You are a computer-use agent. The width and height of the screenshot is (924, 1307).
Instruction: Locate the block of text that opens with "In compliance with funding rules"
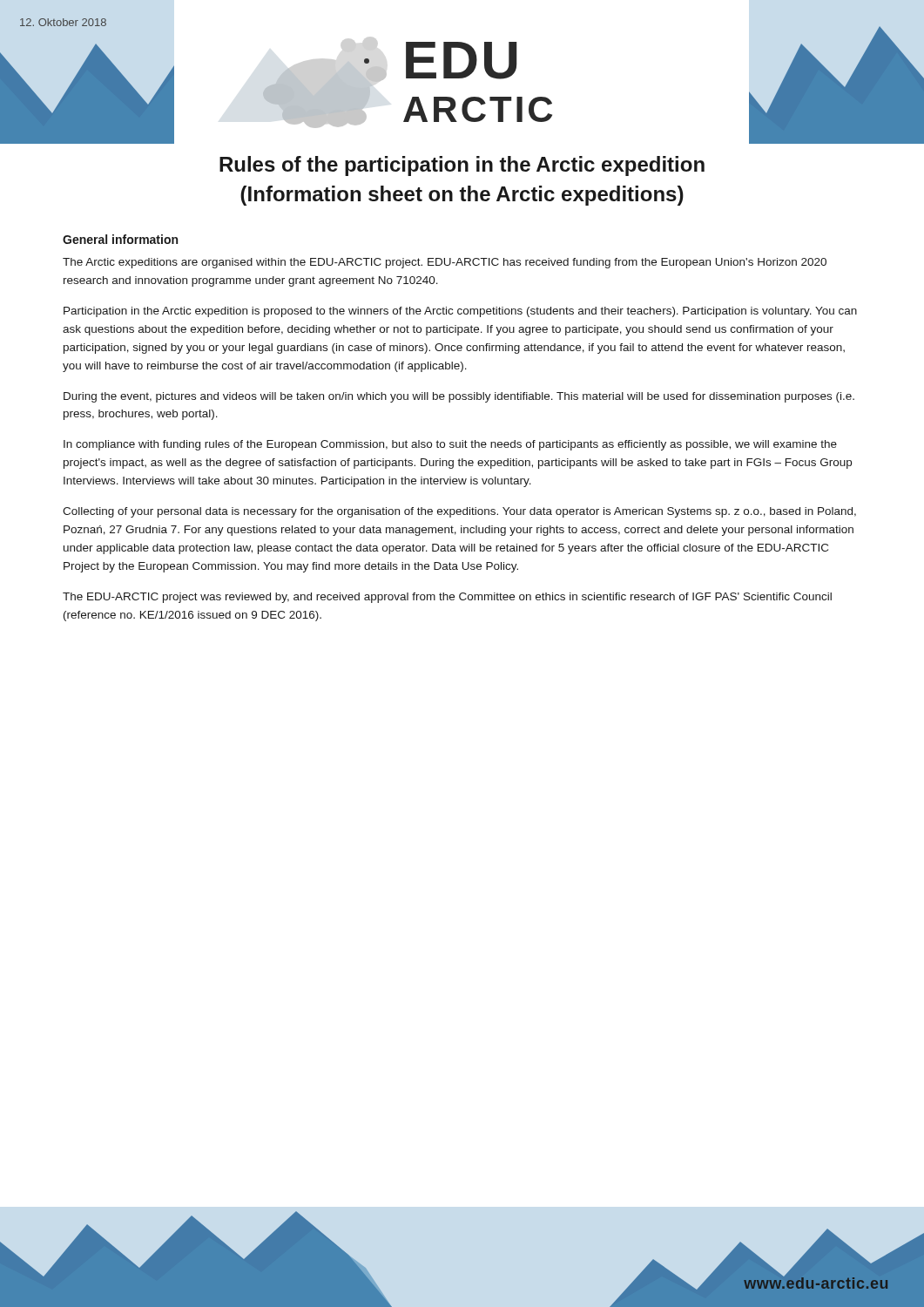pos(458,462)
